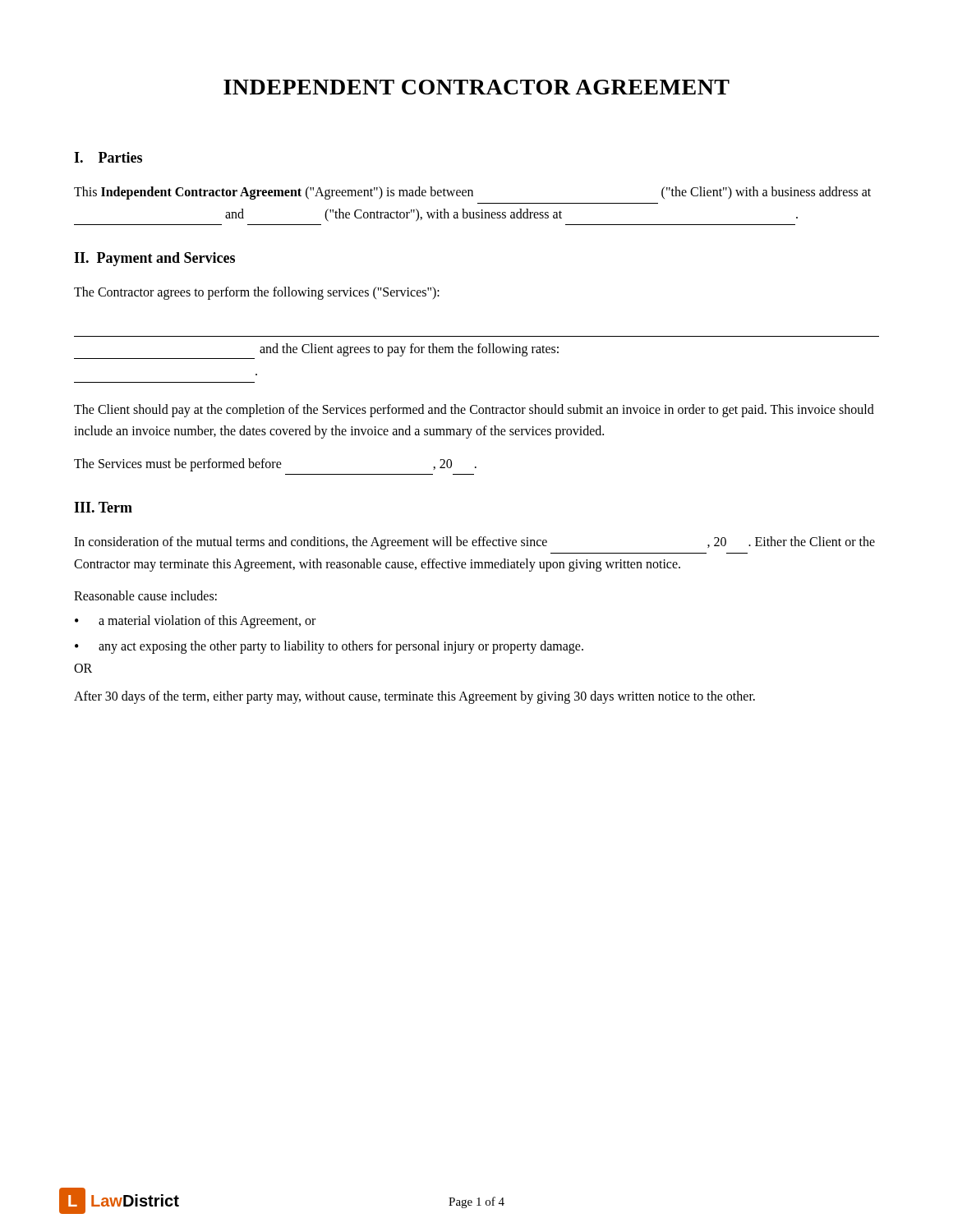Point to the block beginning "• any act exposing the other"
The height and width of the screenshot is (1232, 953).
click(x=329, y=647)
